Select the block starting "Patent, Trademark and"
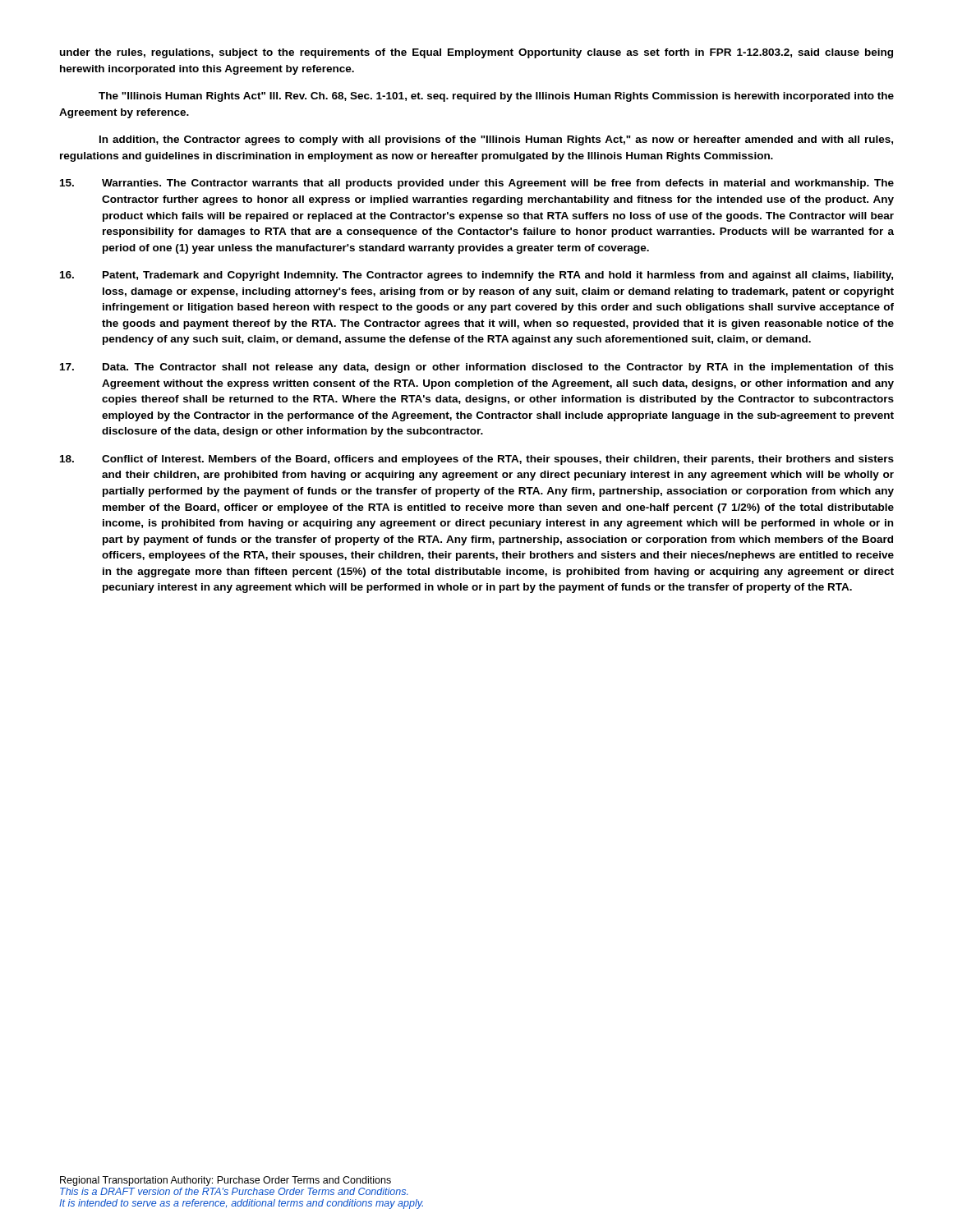 point(476,307)
